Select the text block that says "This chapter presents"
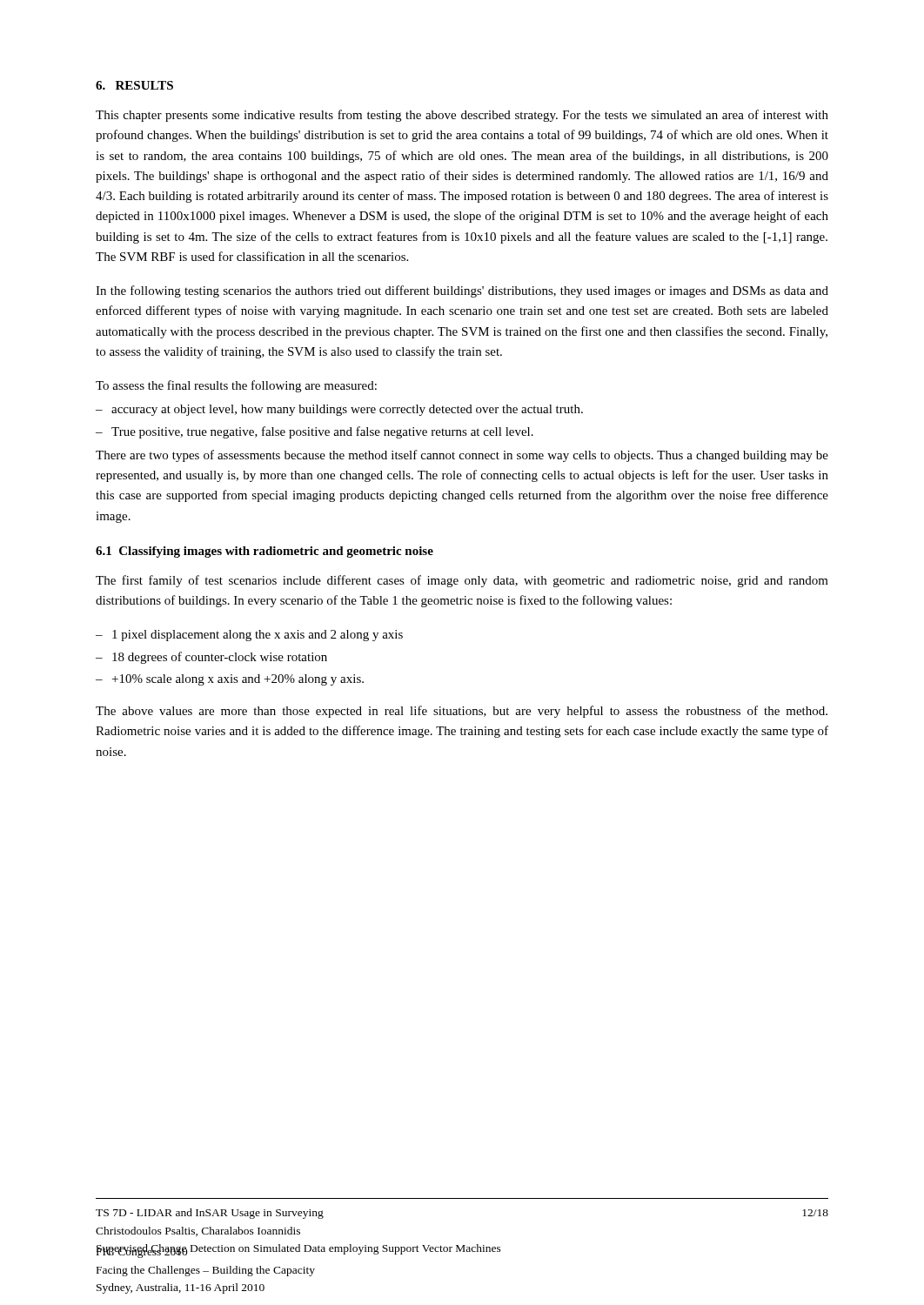Viewport: 924px width, 1305px height. coord(462,186)
